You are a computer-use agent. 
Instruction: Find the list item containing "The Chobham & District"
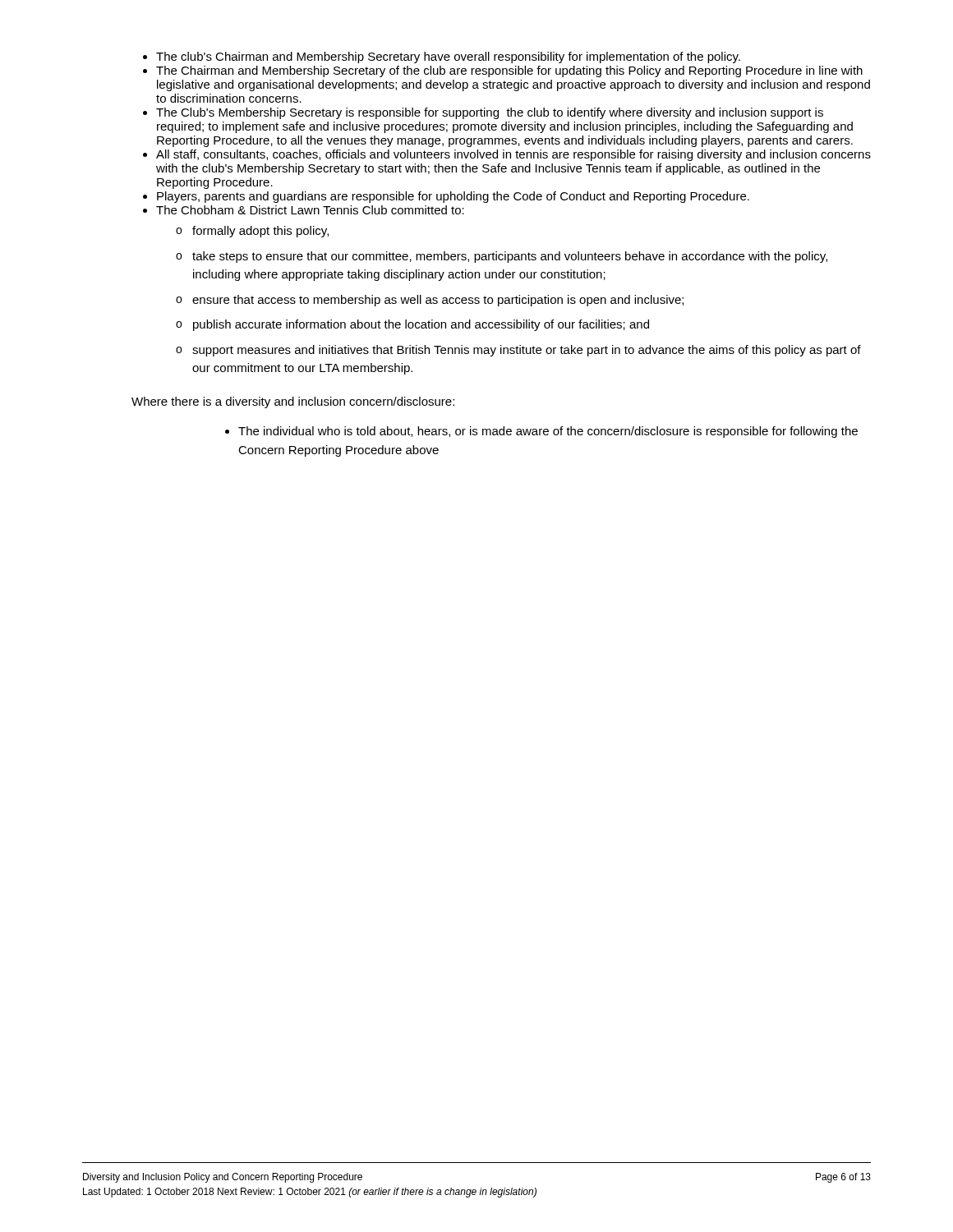click(513, 290)
